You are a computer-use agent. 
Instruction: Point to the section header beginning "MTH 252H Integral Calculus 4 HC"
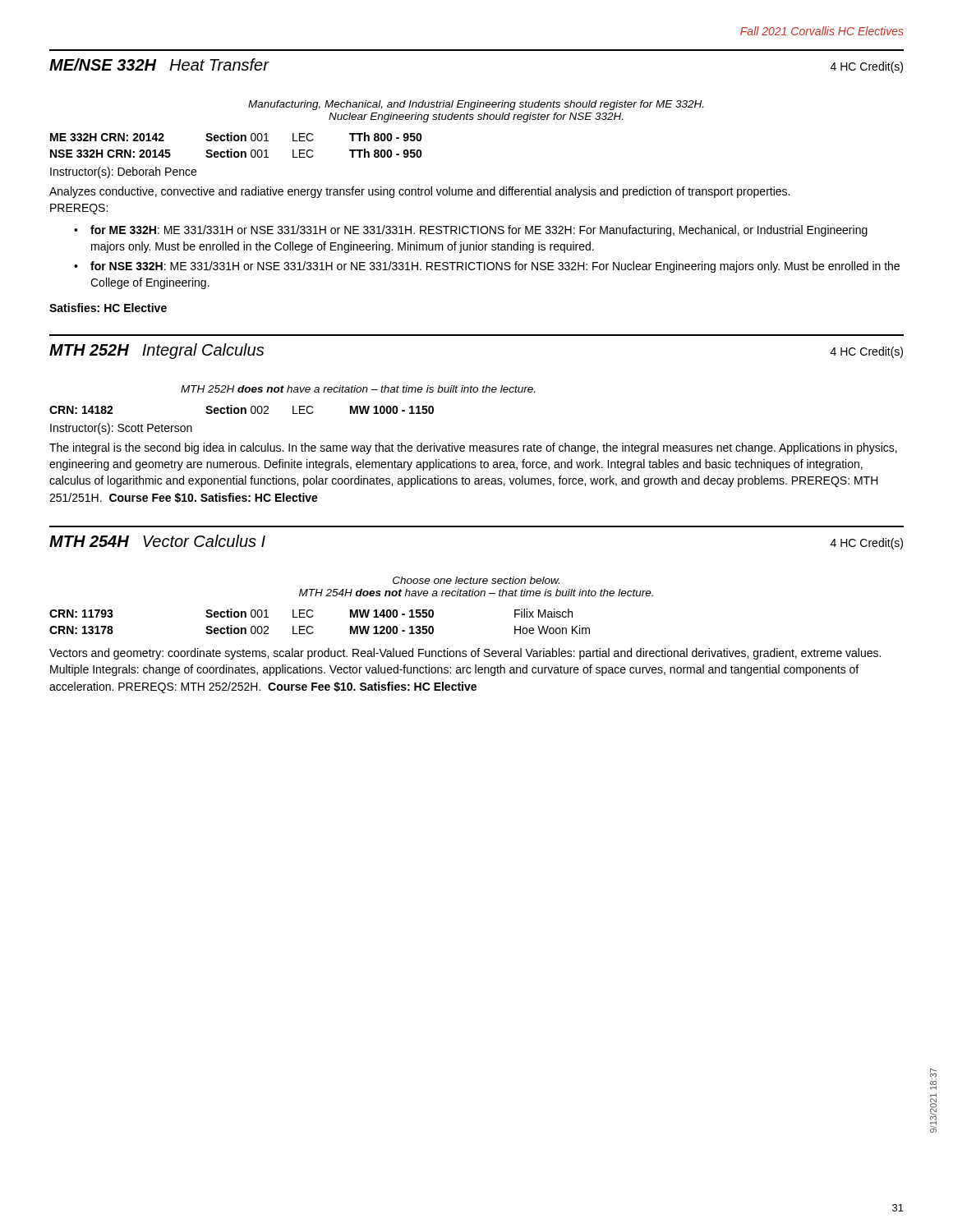(476, 347)
